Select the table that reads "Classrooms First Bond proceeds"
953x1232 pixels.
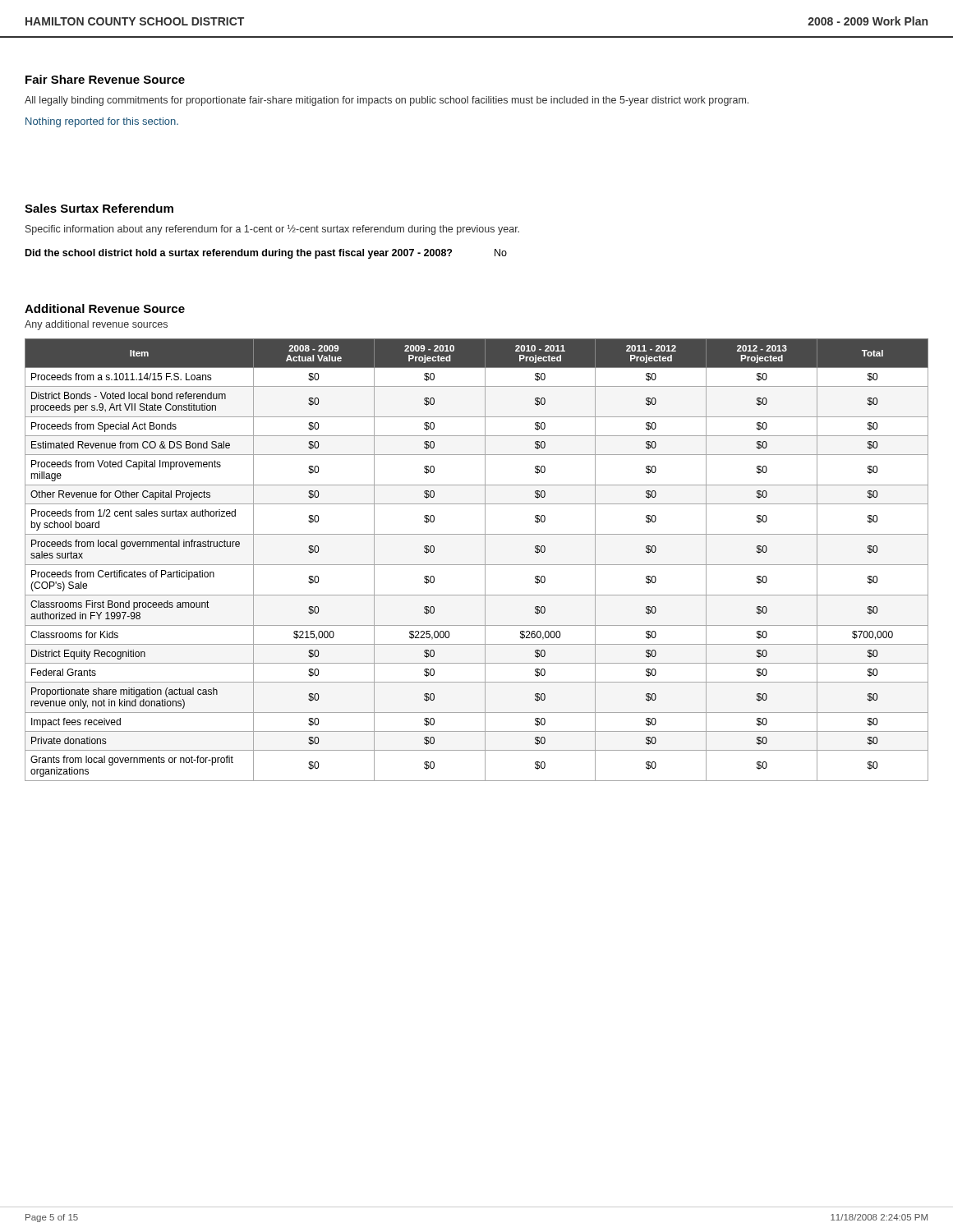476,559
